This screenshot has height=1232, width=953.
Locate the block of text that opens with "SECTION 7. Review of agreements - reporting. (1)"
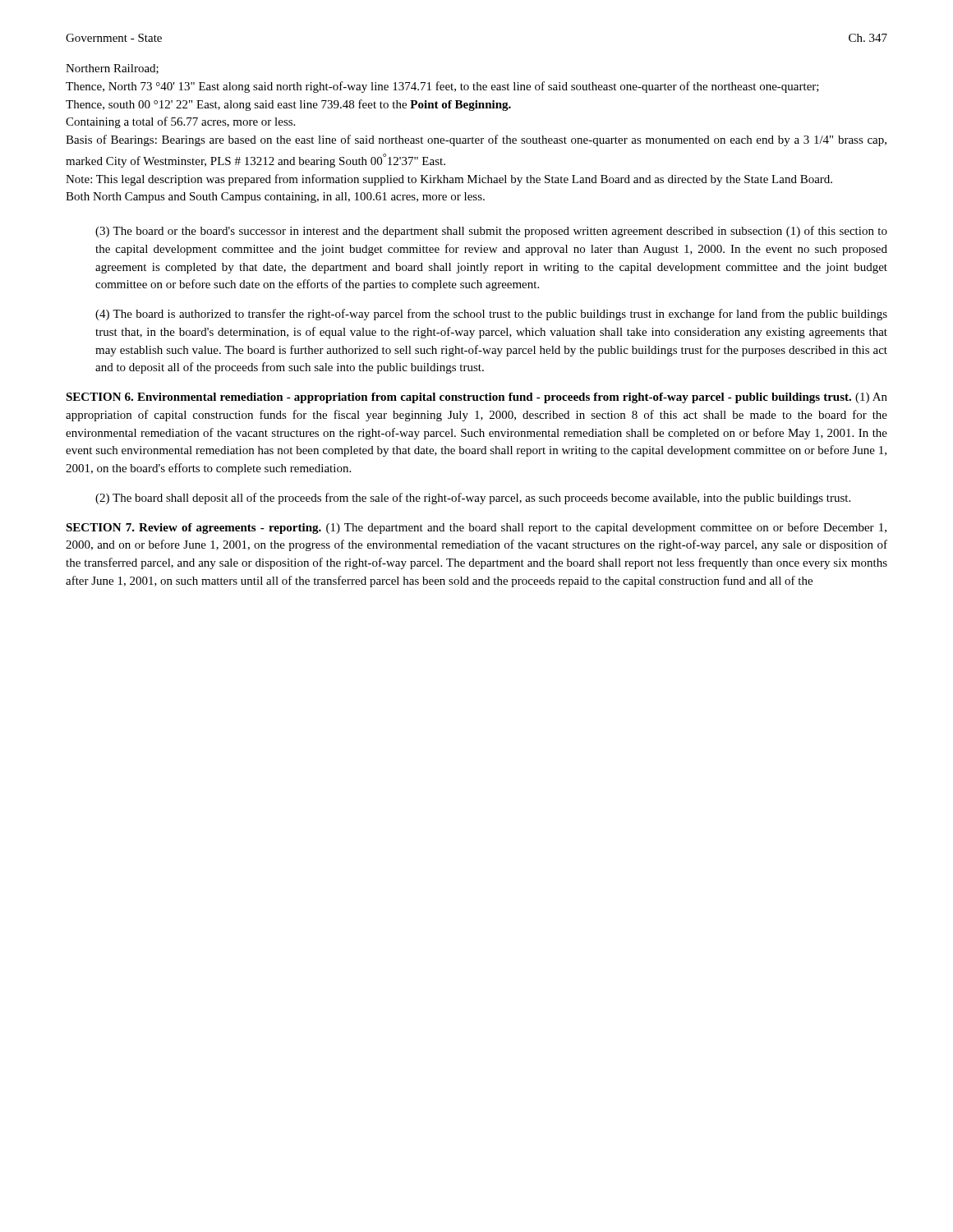(476, 554)
